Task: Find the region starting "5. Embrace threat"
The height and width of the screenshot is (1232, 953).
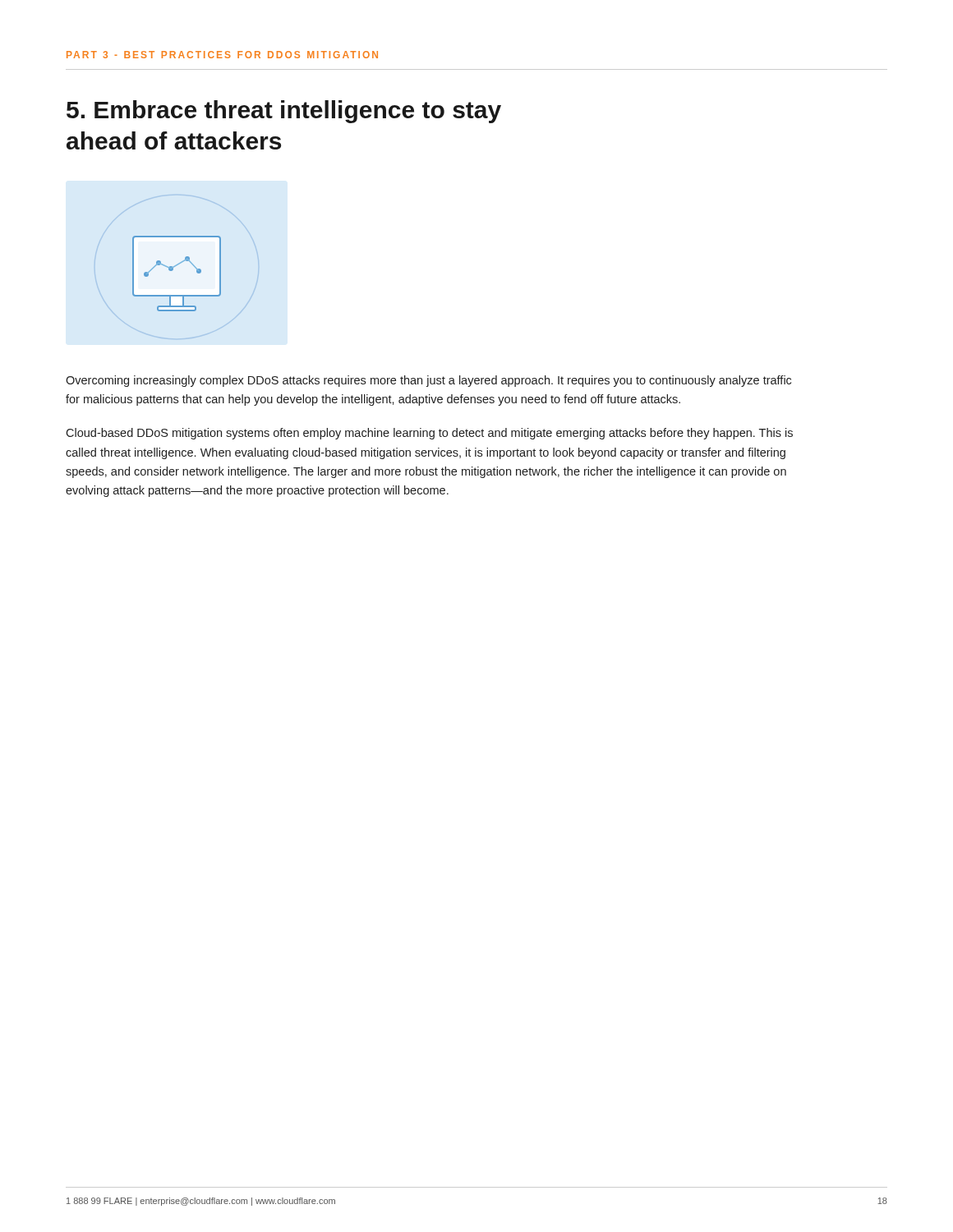Action: pyautogui.click(x=284, y=125)
